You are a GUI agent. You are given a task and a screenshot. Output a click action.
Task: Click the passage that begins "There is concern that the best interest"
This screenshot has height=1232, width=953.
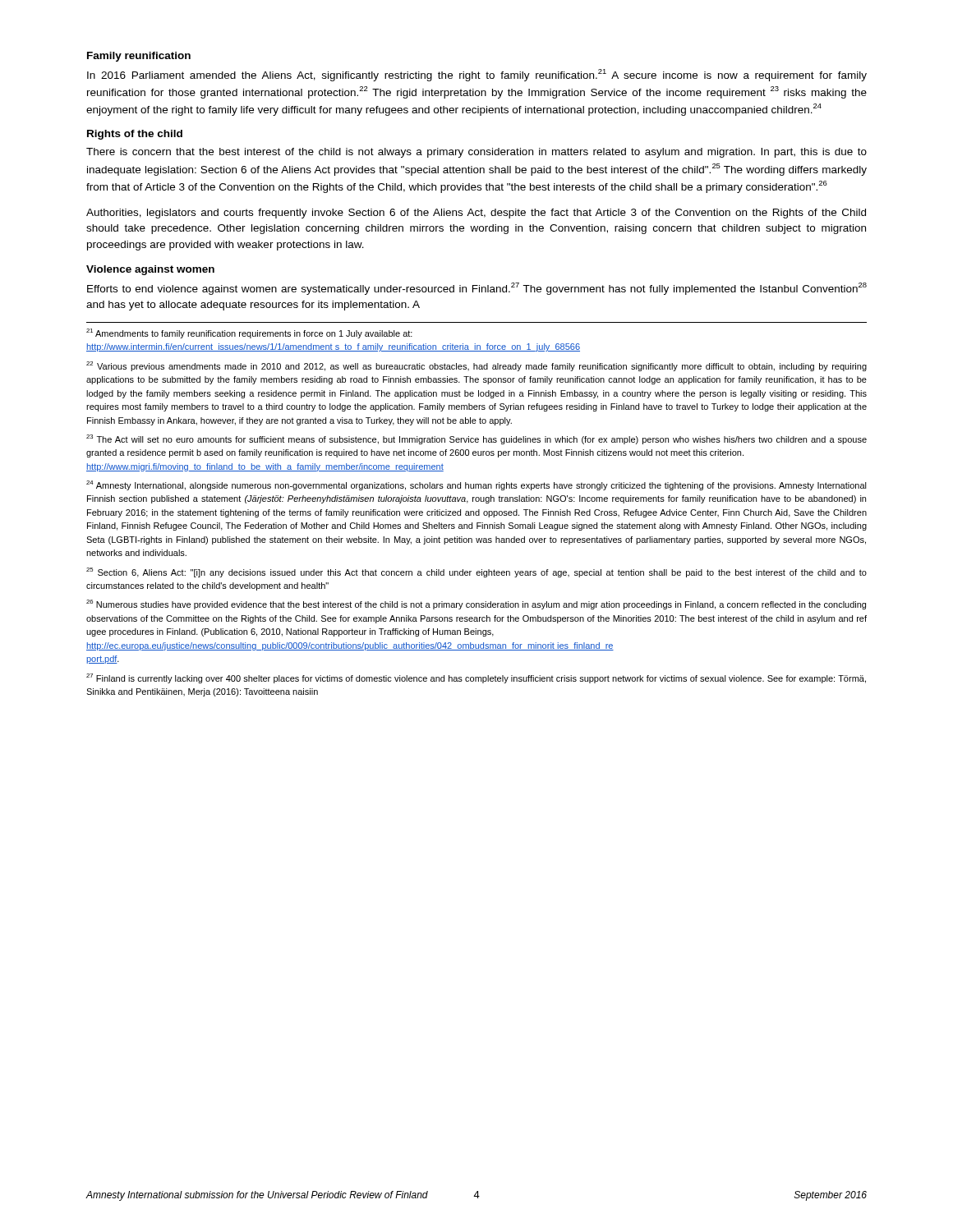click(476, 169)
